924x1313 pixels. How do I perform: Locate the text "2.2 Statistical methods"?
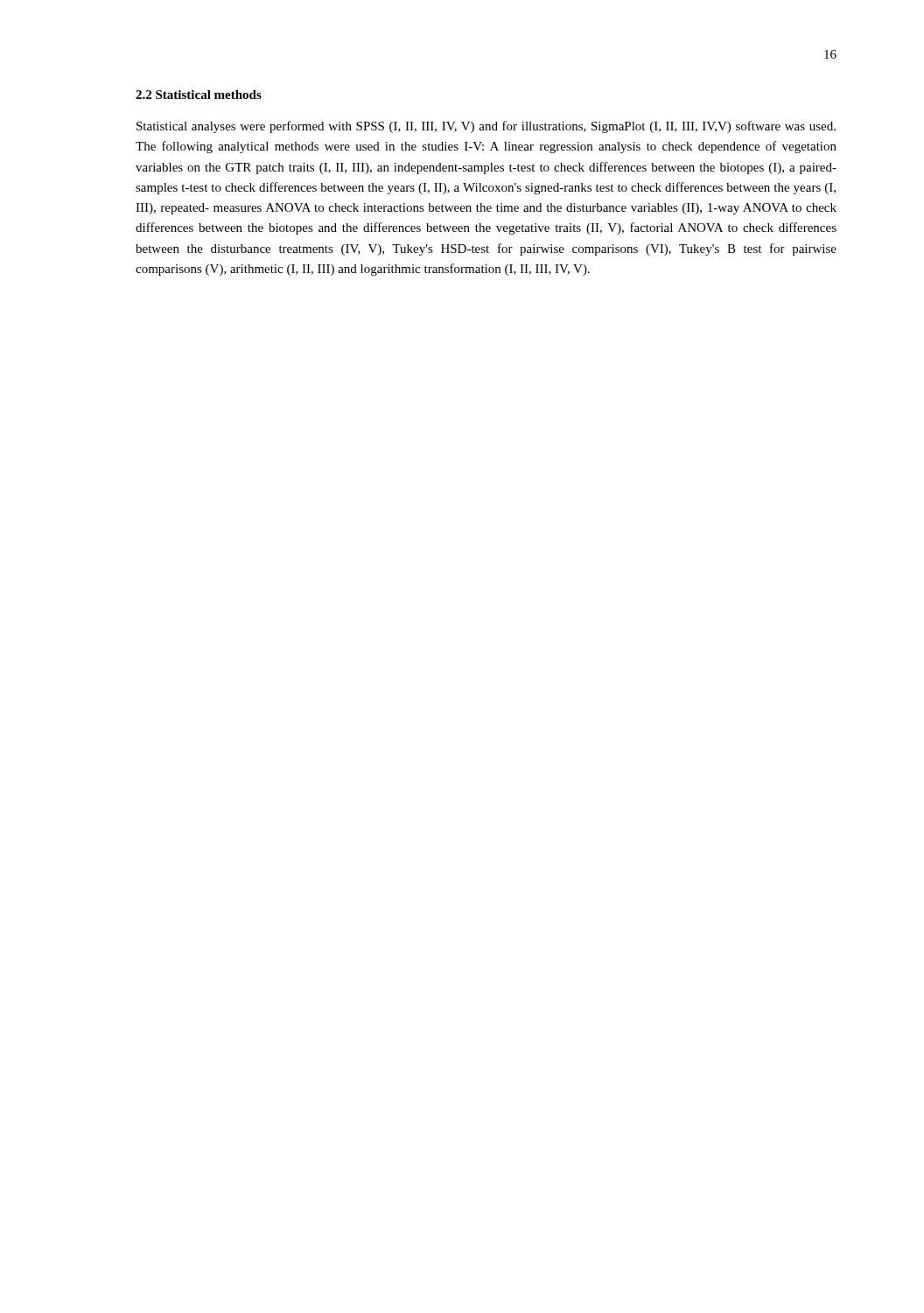point(199,95)
